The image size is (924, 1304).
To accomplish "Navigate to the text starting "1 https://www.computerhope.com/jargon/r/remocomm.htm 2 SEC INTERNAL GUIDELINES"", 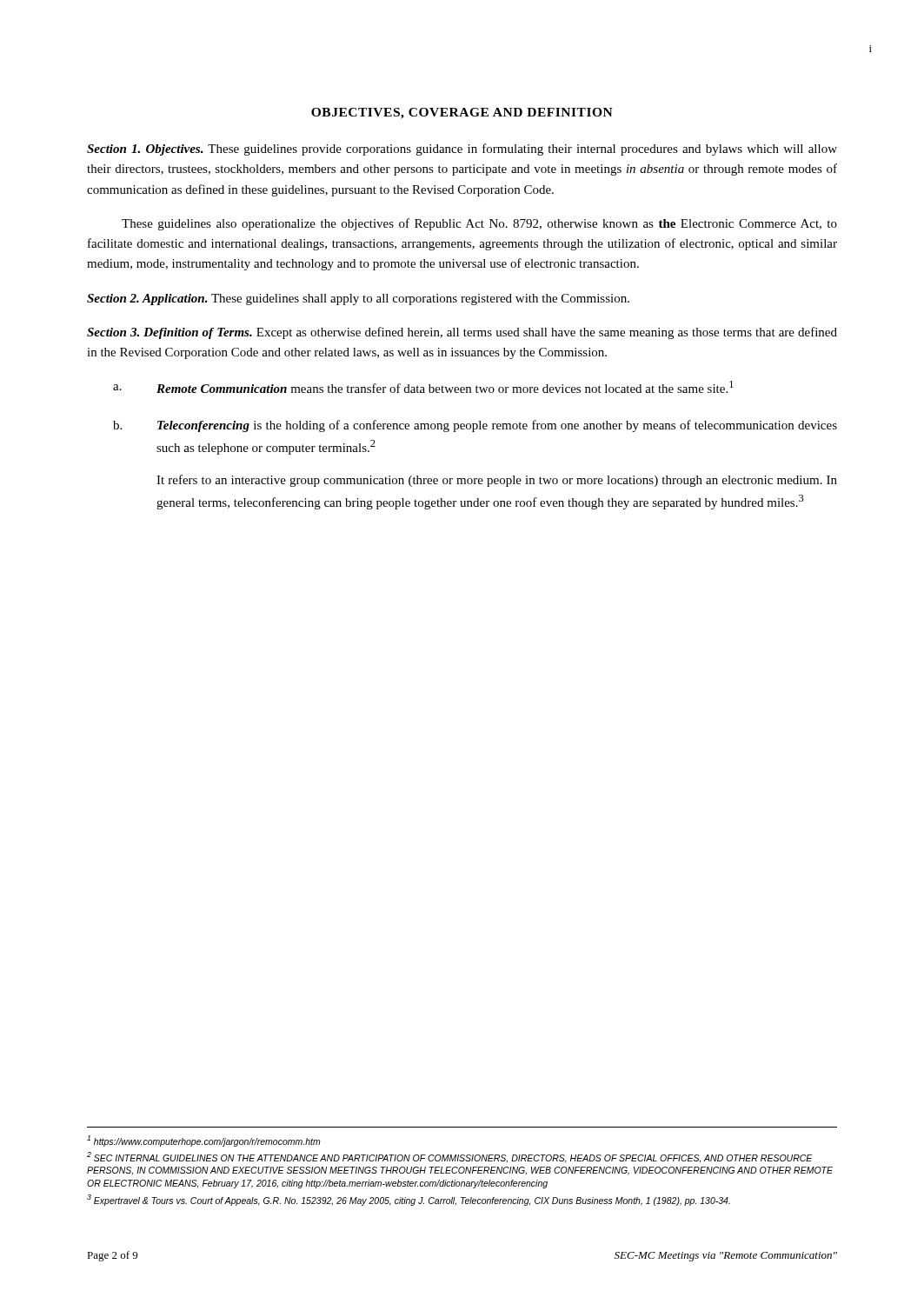I will pyautogui.click(x=462, y=1170).
